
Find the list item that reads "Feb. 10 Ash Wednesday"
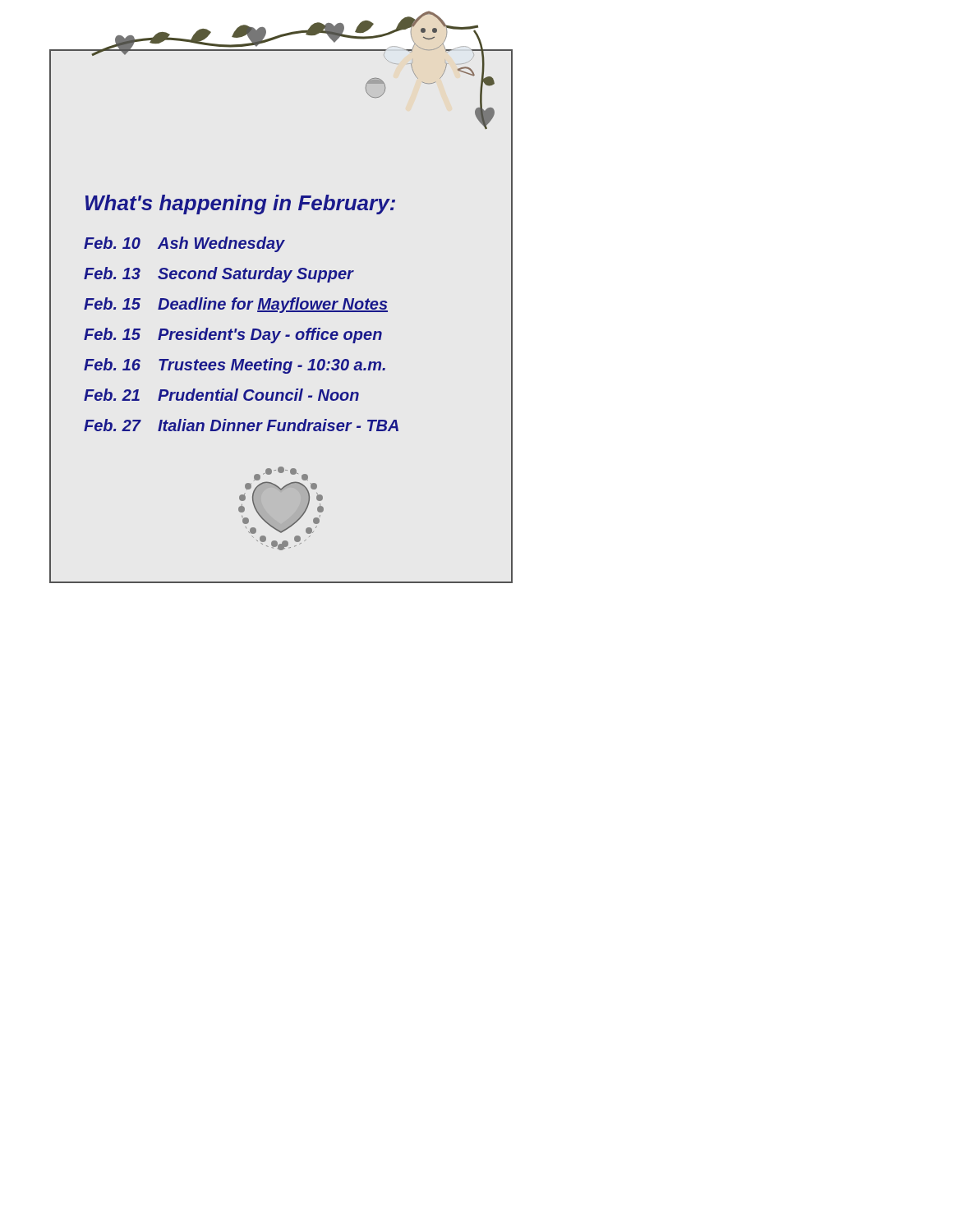coord(184,244)
